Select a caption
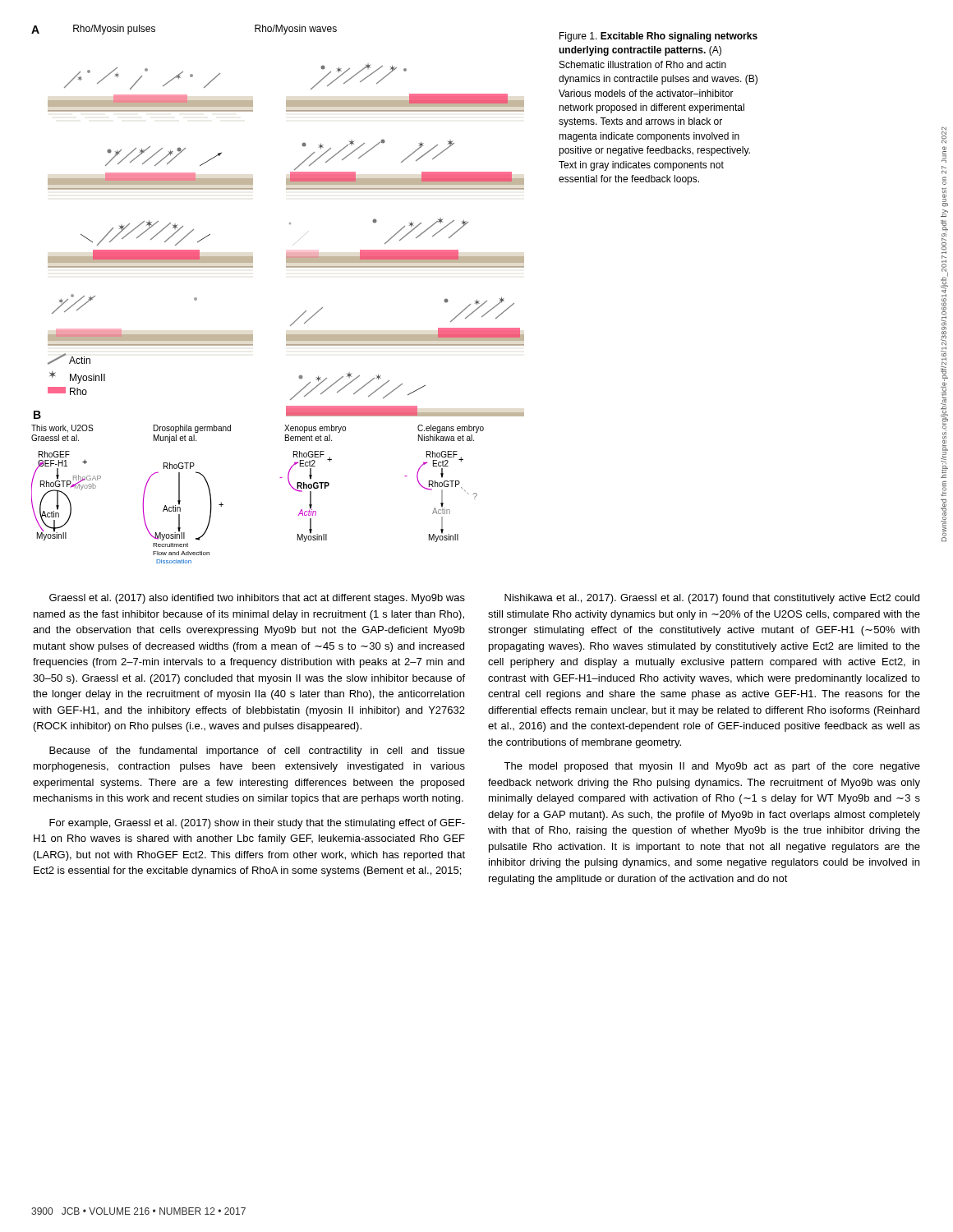This screenshot has width=953, height=1232. point(658,108)
